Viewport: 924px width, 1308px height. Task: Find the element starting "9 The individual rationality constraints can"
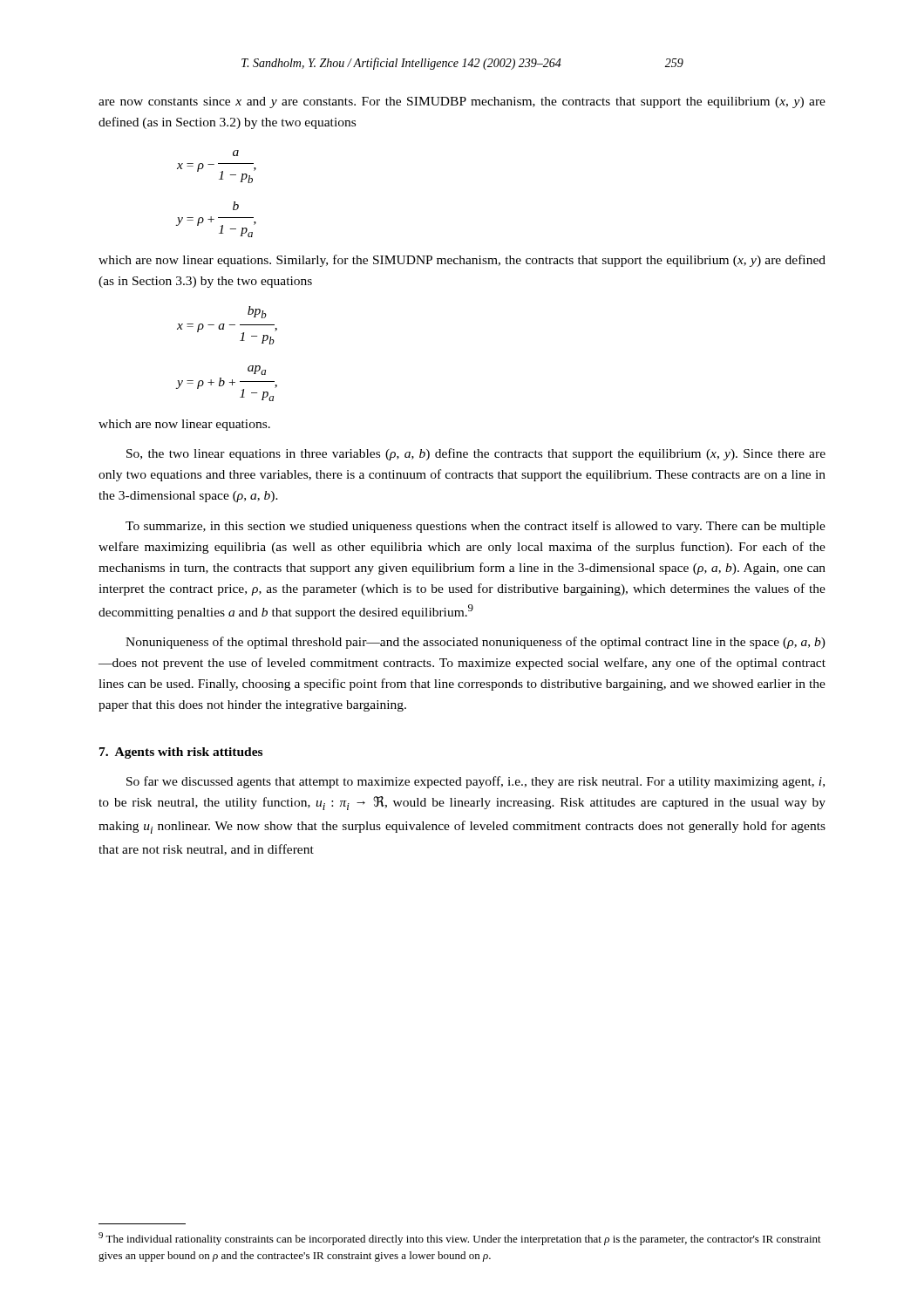coord(460,1243)
